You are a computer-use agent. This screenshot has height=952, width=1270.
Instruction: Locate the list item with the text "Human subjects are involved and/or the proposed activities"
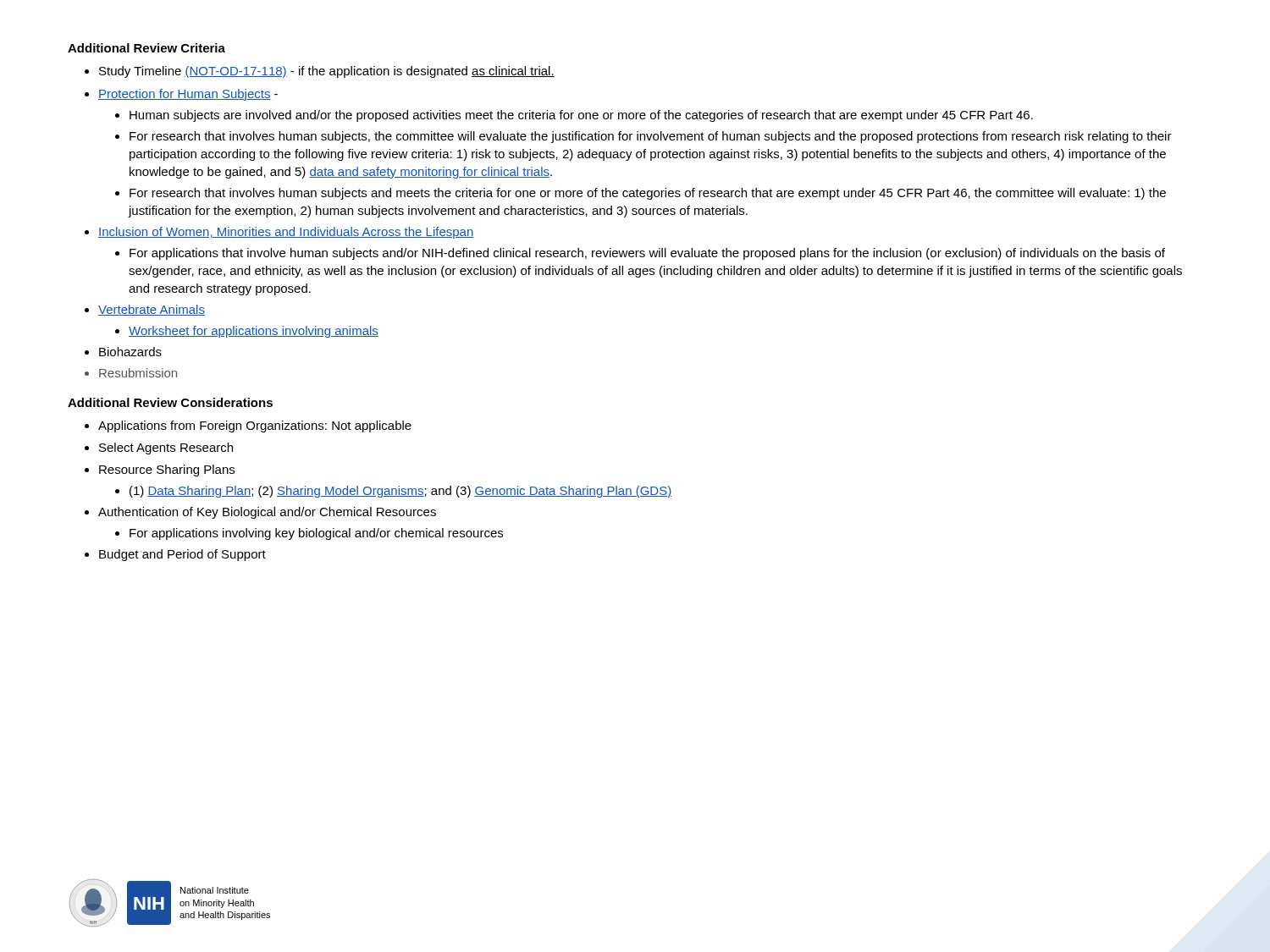581,115
